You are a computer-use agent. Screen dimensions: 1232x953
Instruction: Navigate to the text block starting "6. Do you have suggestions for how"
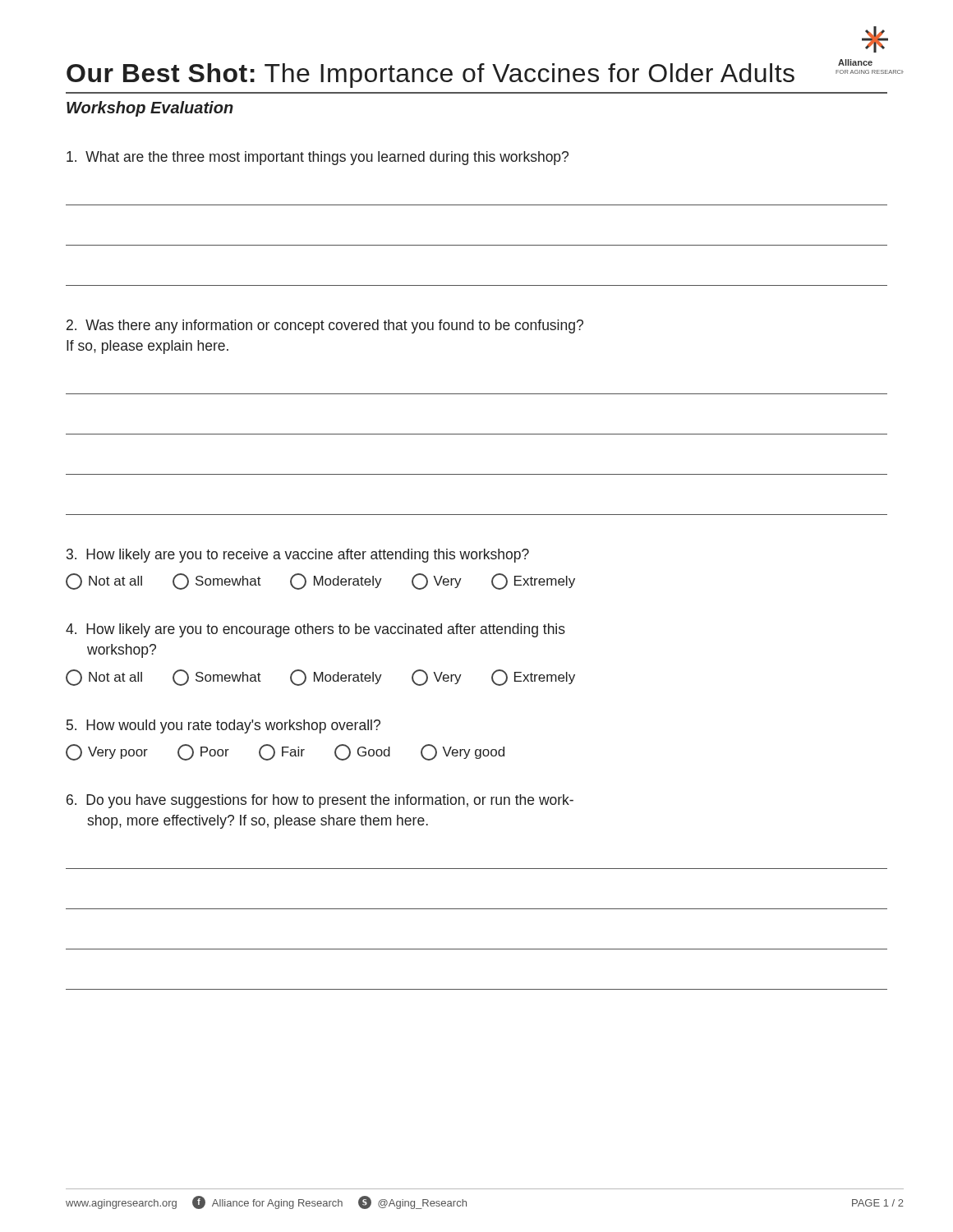coord(320,801)
